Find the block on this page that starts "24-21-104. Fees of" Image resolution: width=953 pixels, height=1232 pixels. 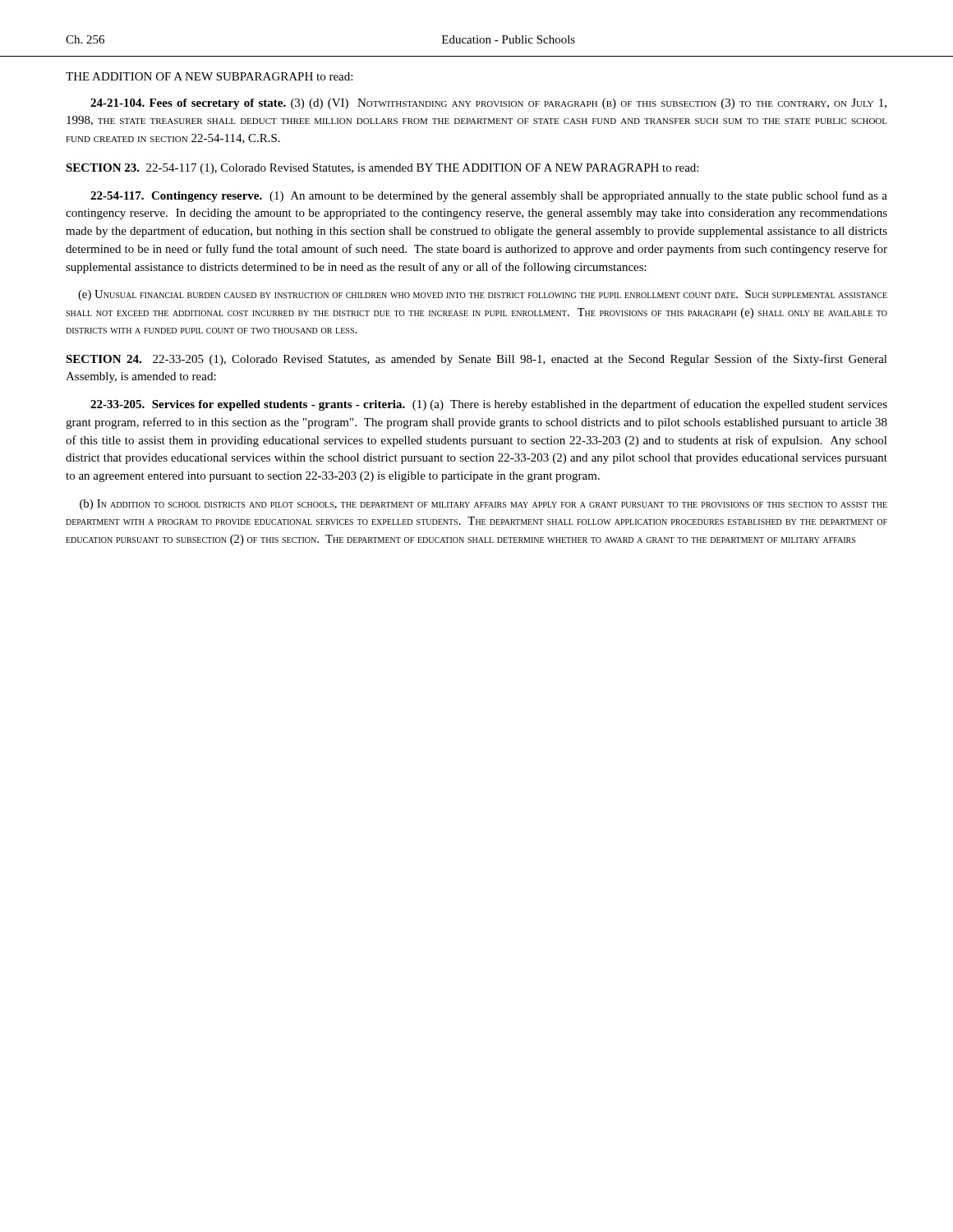pyautogui.click(x=476, y=121)
